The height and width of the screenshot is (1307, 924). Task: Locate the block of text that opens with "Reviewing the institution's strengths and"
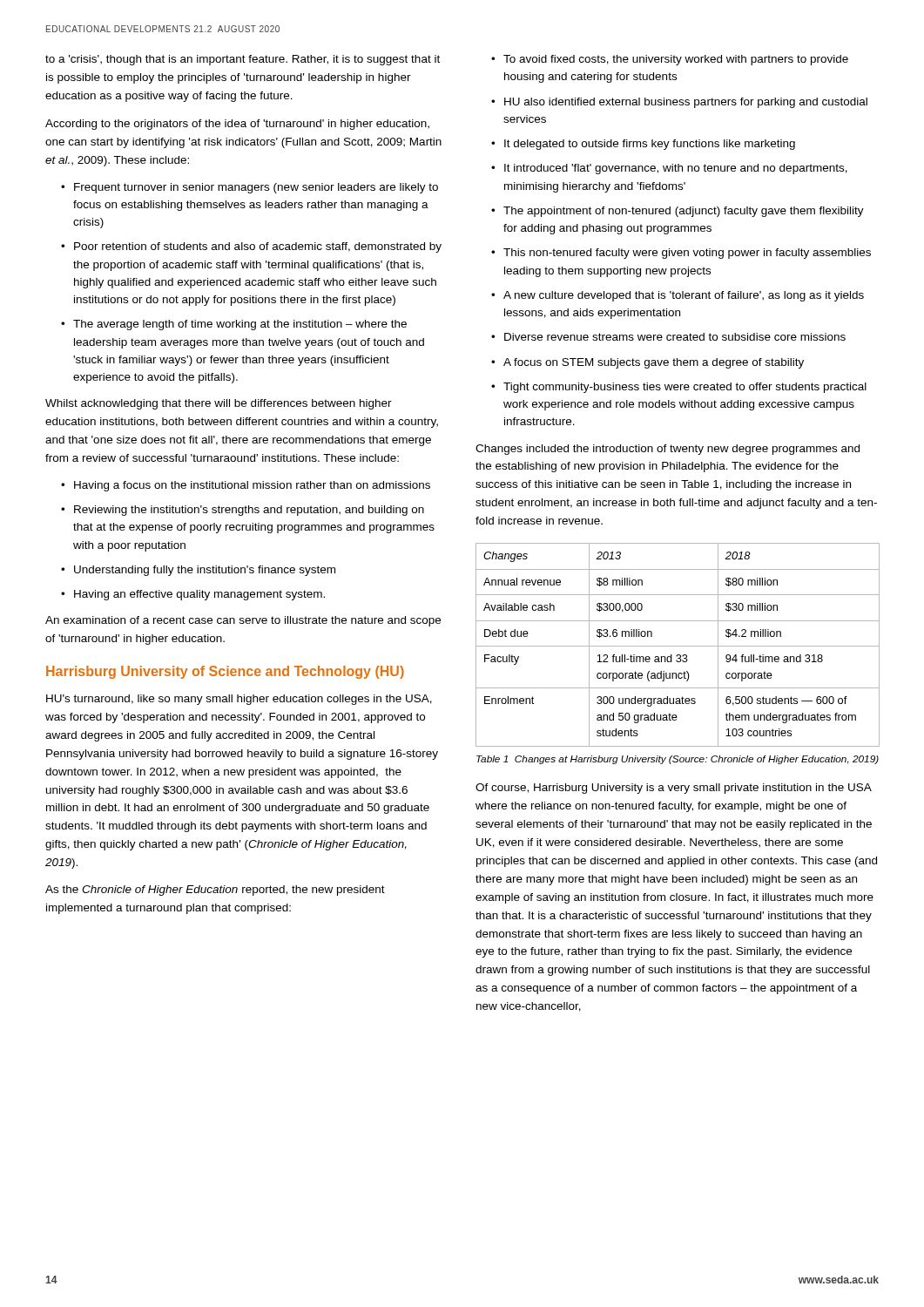pyautogui.click(x=254, y=527)
